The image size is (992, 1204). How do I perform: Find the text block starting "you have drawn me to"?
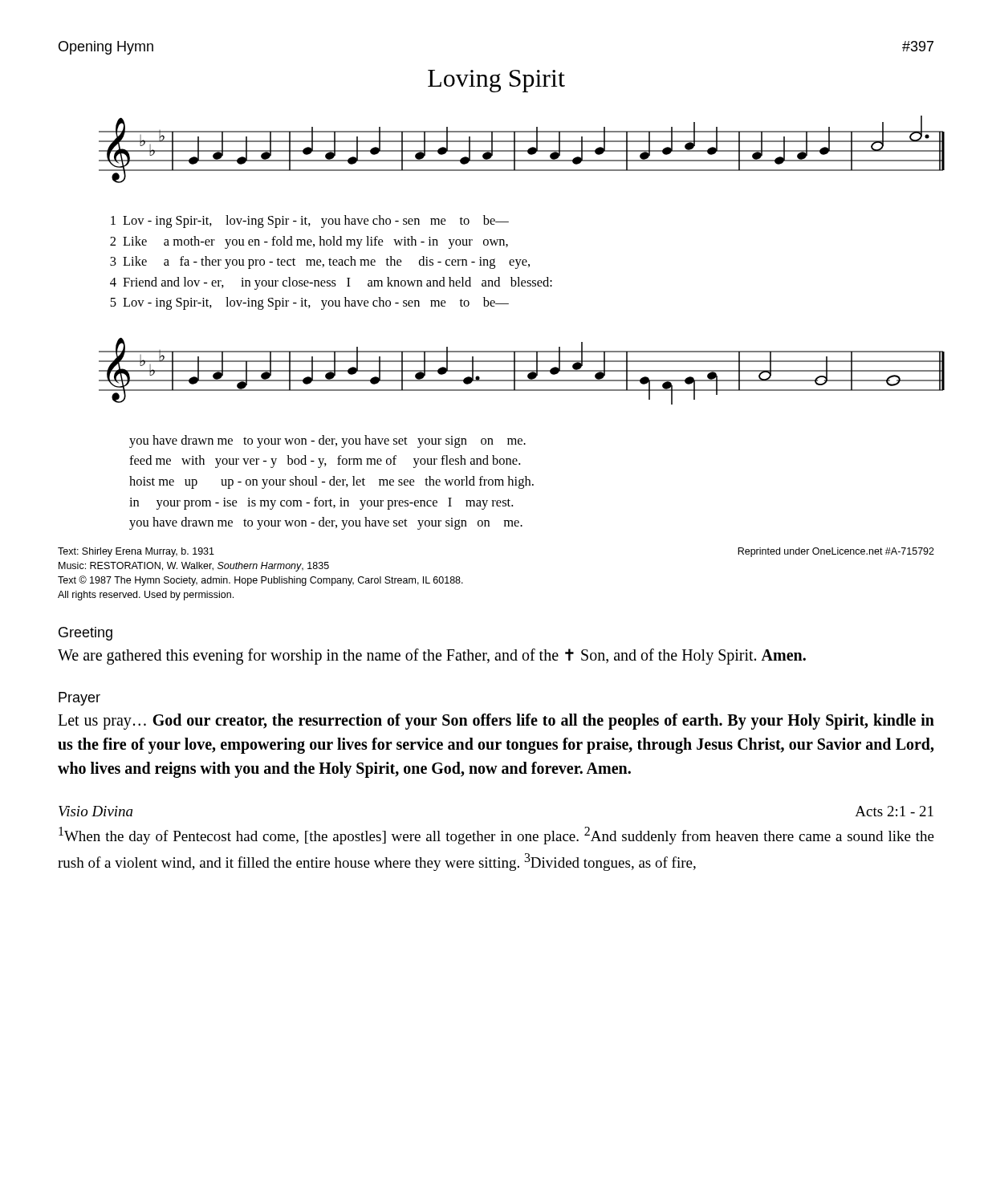(x=523, y=481)
